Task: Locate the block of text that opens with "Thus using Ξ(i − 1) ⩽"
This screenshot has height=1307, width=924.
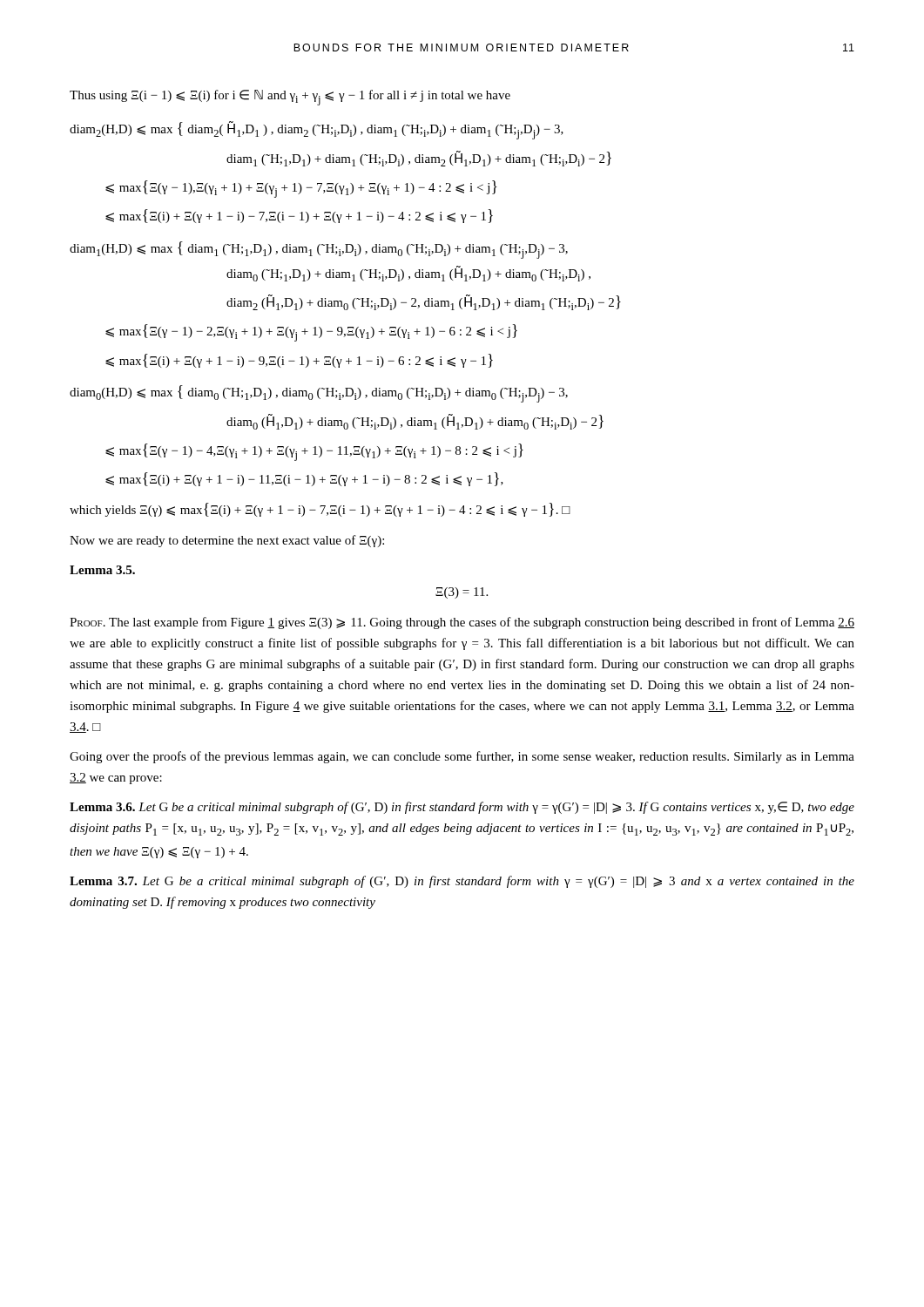Action: click(290, 97)
